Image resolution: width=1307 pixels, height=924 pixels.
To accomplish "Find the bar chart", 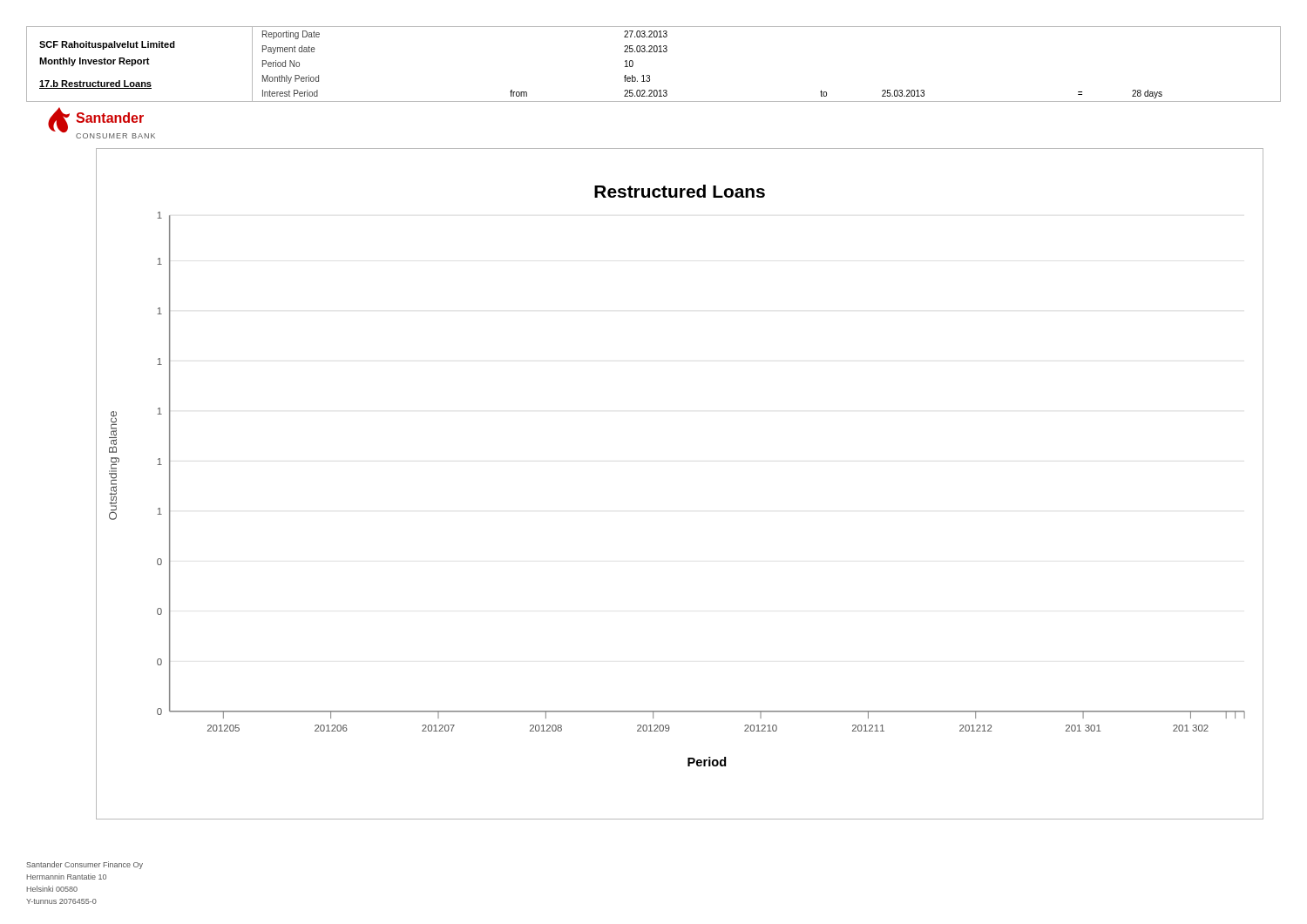I will 680,484.
